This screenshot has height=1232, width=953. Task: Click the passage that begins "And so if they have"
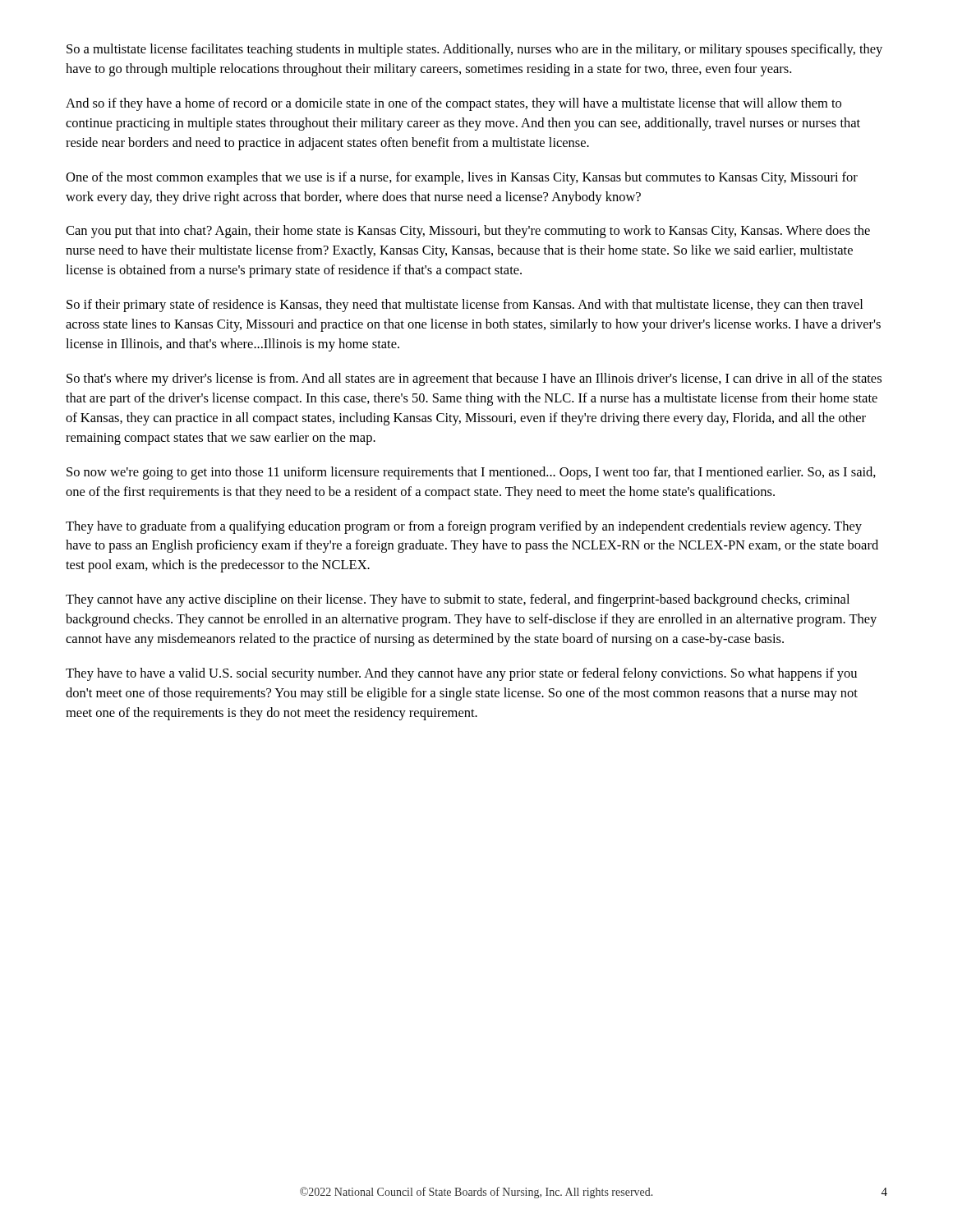click(x=463, y=123)
